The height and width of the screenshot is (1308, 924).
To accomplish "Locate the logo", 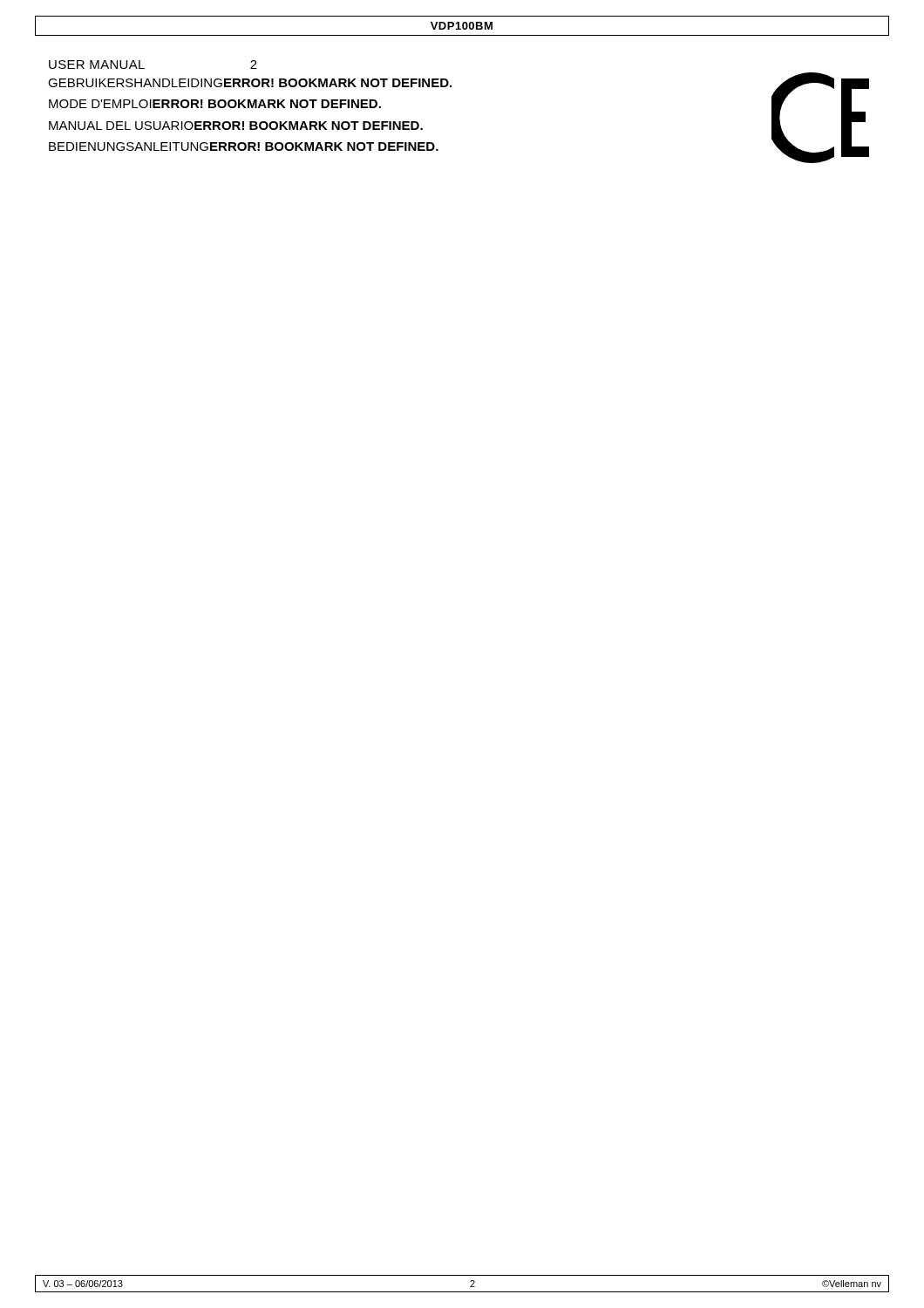I will coord(824,124).
